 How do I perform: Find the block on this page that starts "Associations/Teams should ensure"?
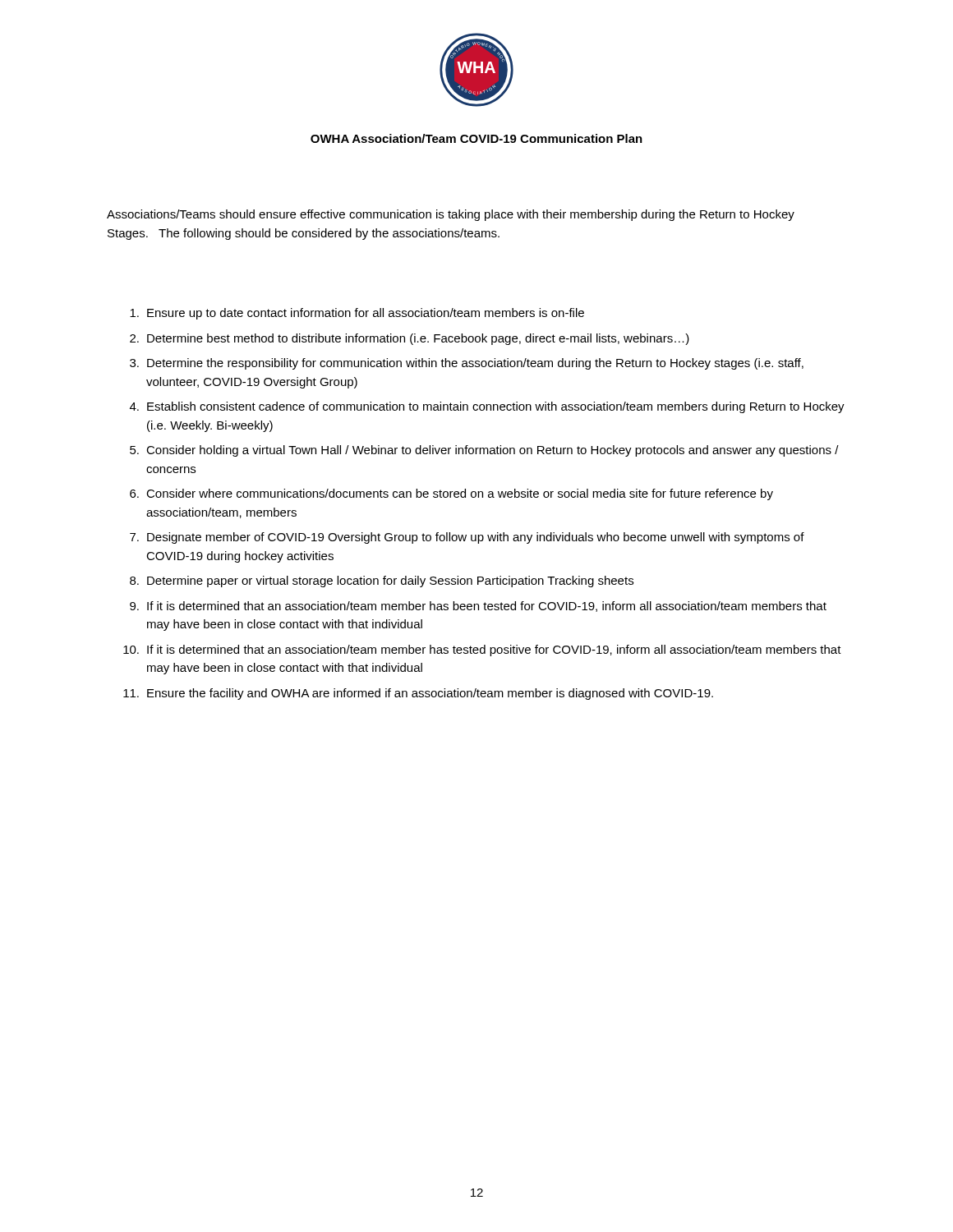click(x=451, y=223)
